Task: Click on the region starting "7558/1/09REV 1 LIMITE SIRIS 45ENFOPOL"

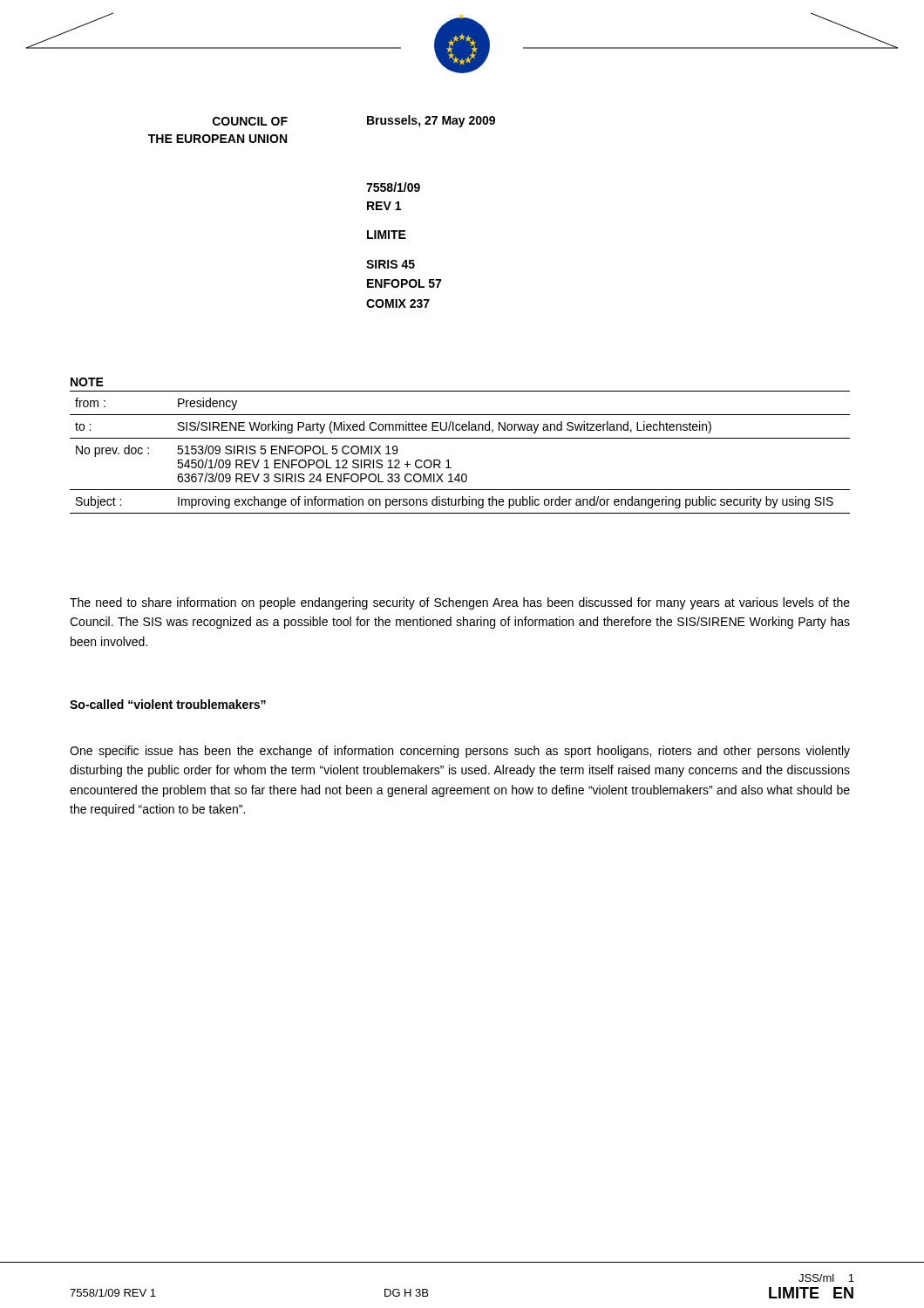Action: [x=404, y=246]
